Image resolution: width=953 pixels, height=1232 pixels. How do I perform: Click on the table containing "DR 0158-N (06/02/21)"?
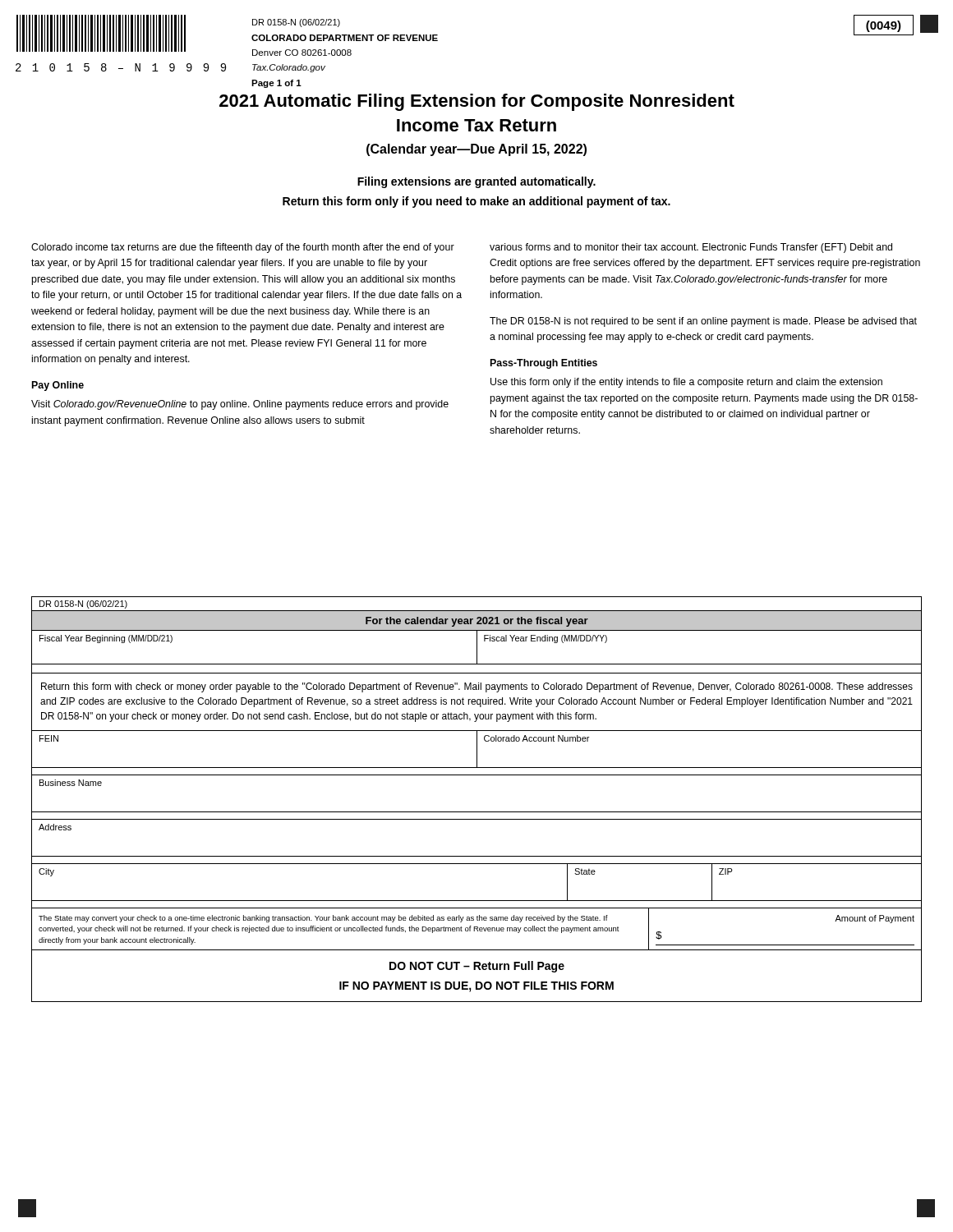pos(476,799)
